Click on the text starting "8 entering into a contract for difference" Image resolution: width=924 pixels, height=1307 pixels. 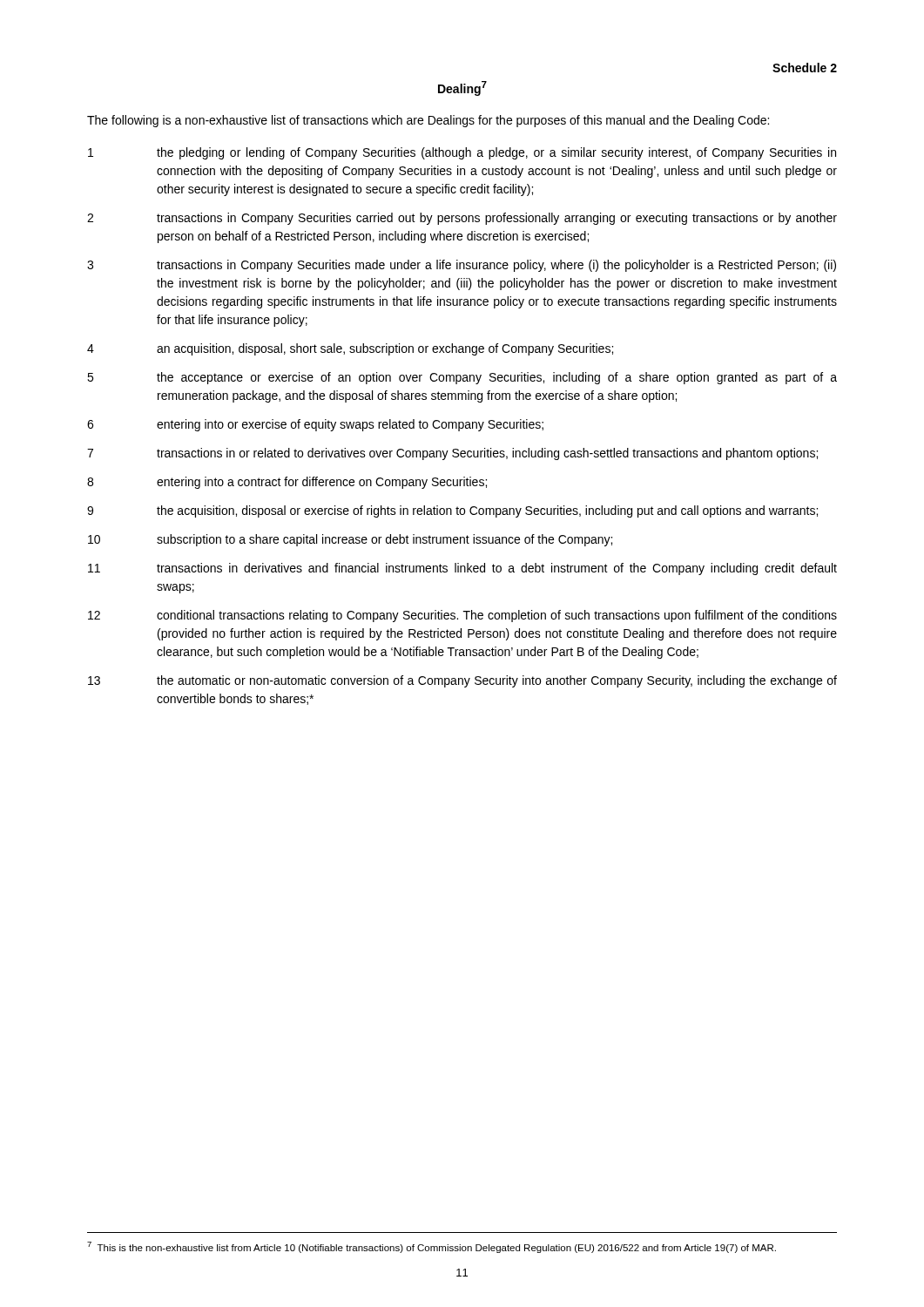pos(462,482)
